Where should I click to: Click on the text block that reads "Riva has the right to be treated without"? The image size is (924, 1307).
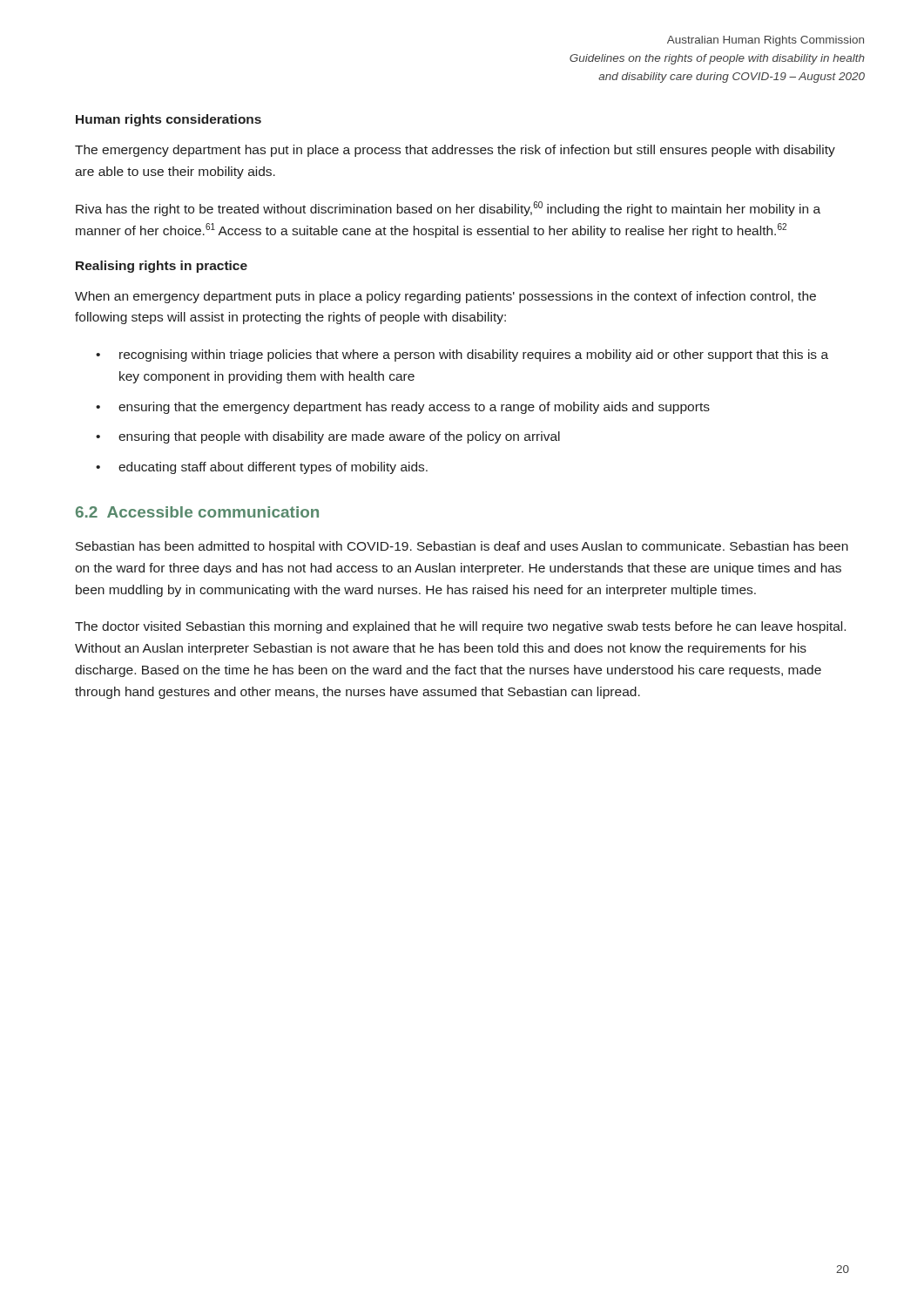pos(448,219)
